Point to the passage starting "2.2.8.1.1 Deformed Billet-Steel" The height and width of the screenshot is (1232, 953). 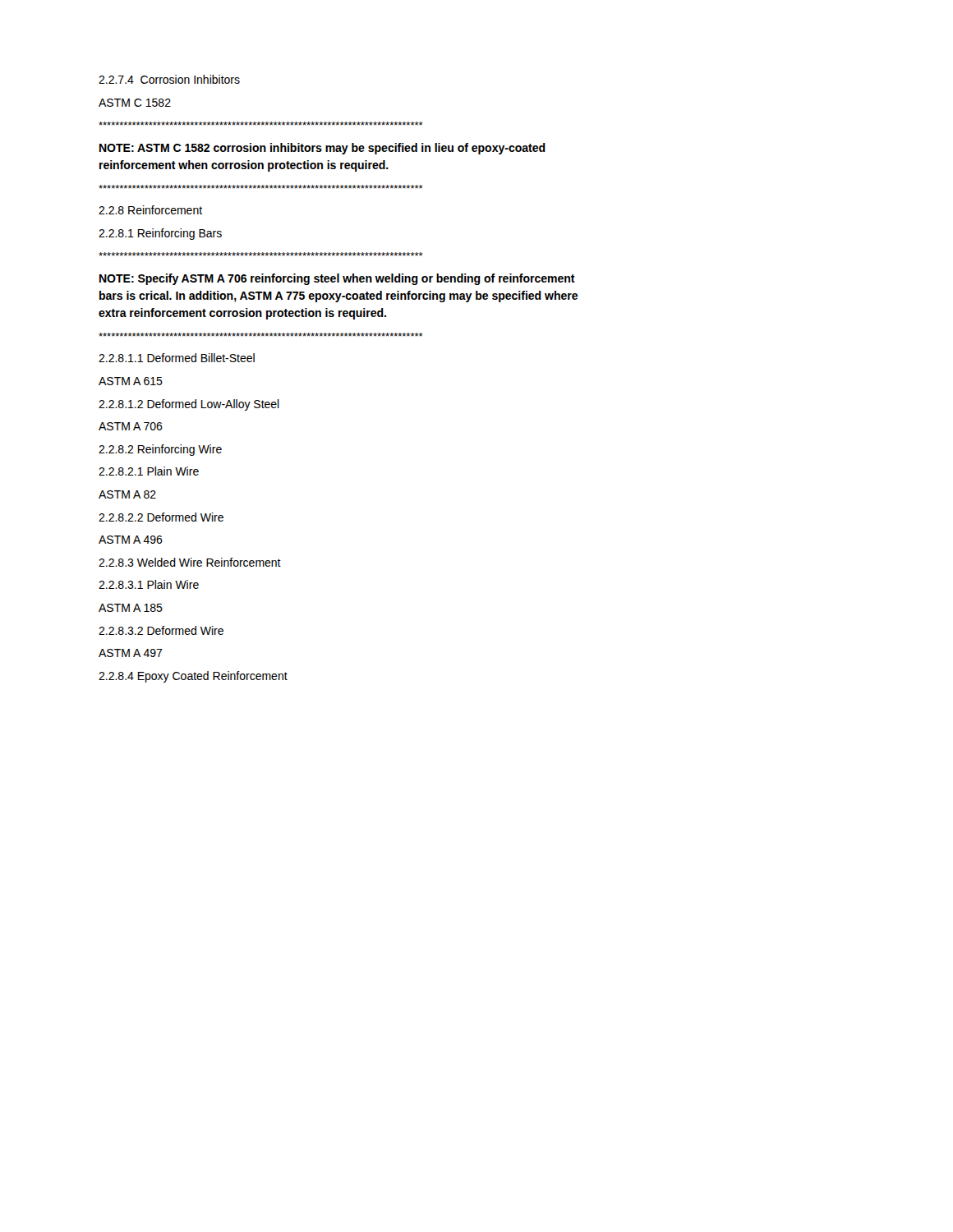point(177,358)
